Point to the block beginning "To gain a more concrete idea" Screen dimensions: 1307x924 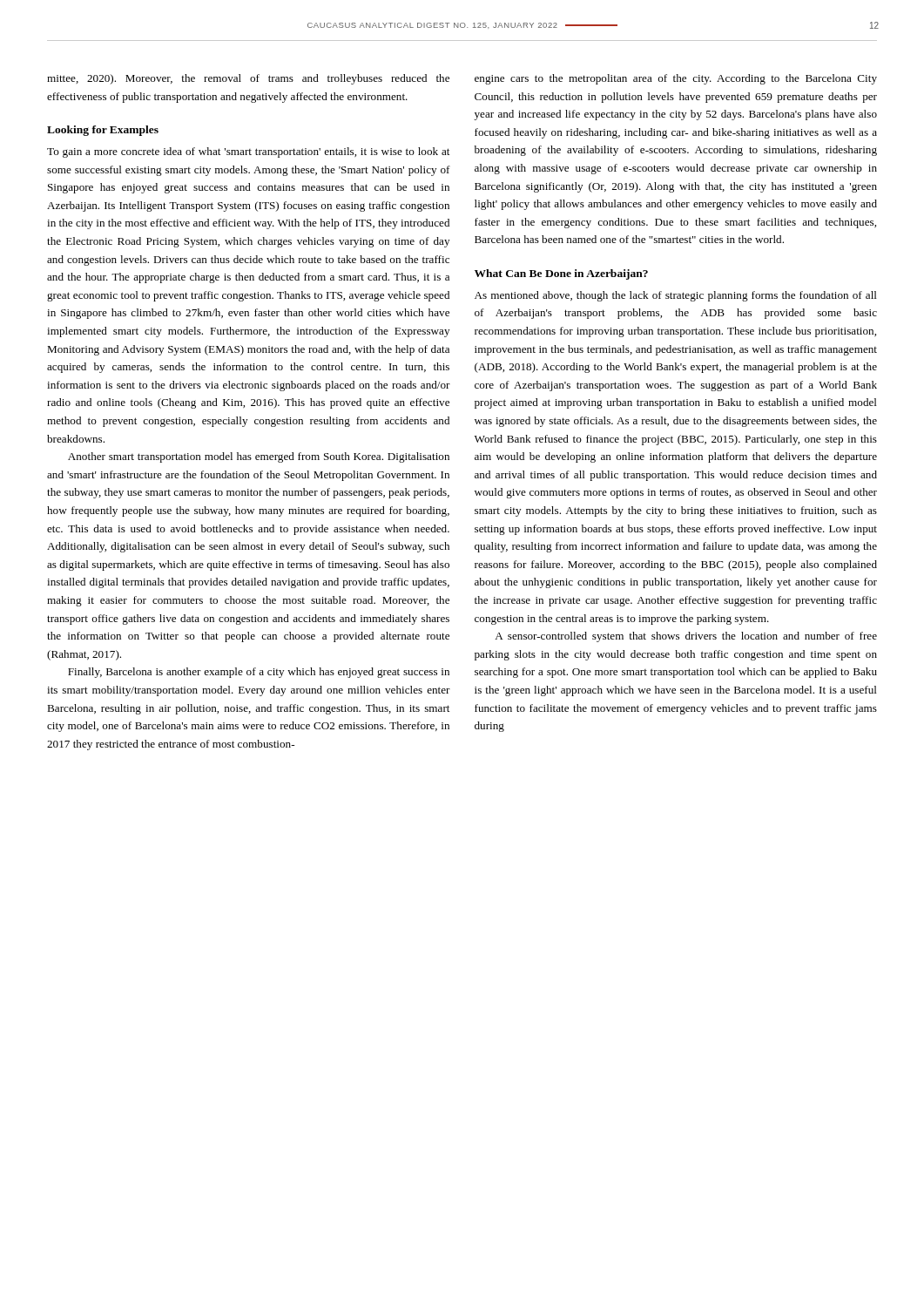[248, 448]
